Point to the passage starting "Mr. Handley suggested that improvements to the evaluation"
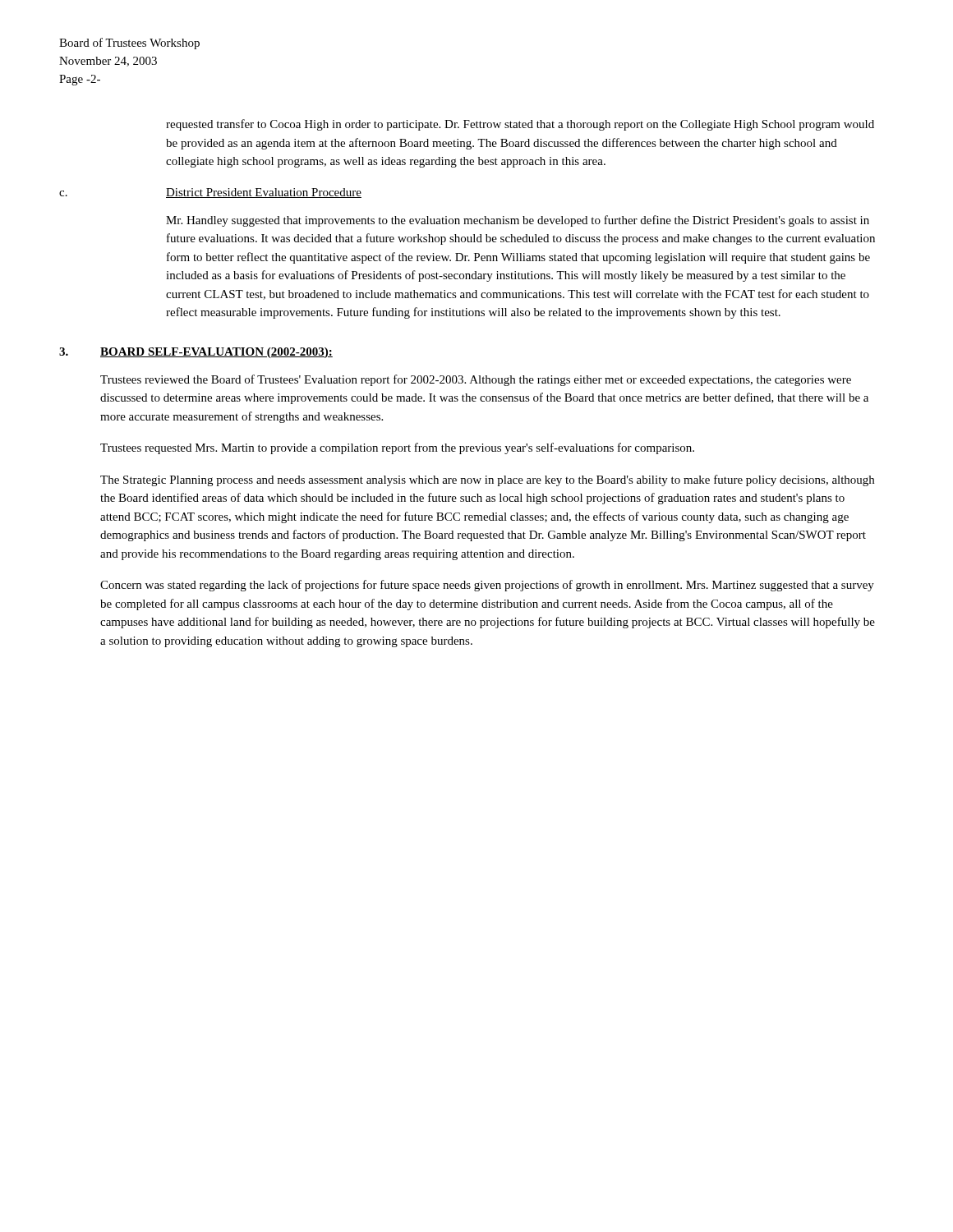Screen dimensions: 1232x953 coord(522,266)
